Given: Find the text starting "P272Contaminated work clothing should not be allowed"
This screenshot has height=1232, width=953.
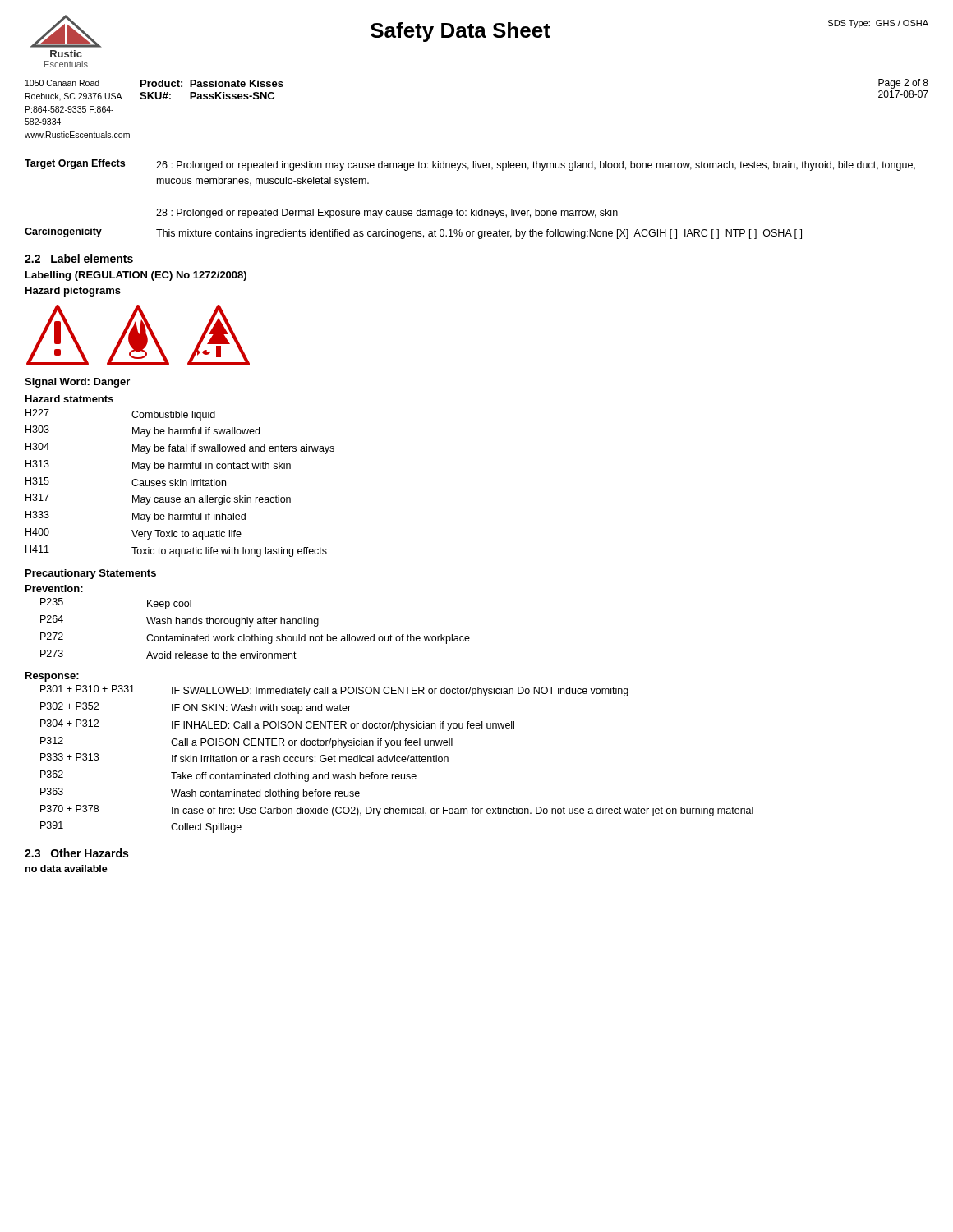Looking at the screenshot, I should 255,638.
